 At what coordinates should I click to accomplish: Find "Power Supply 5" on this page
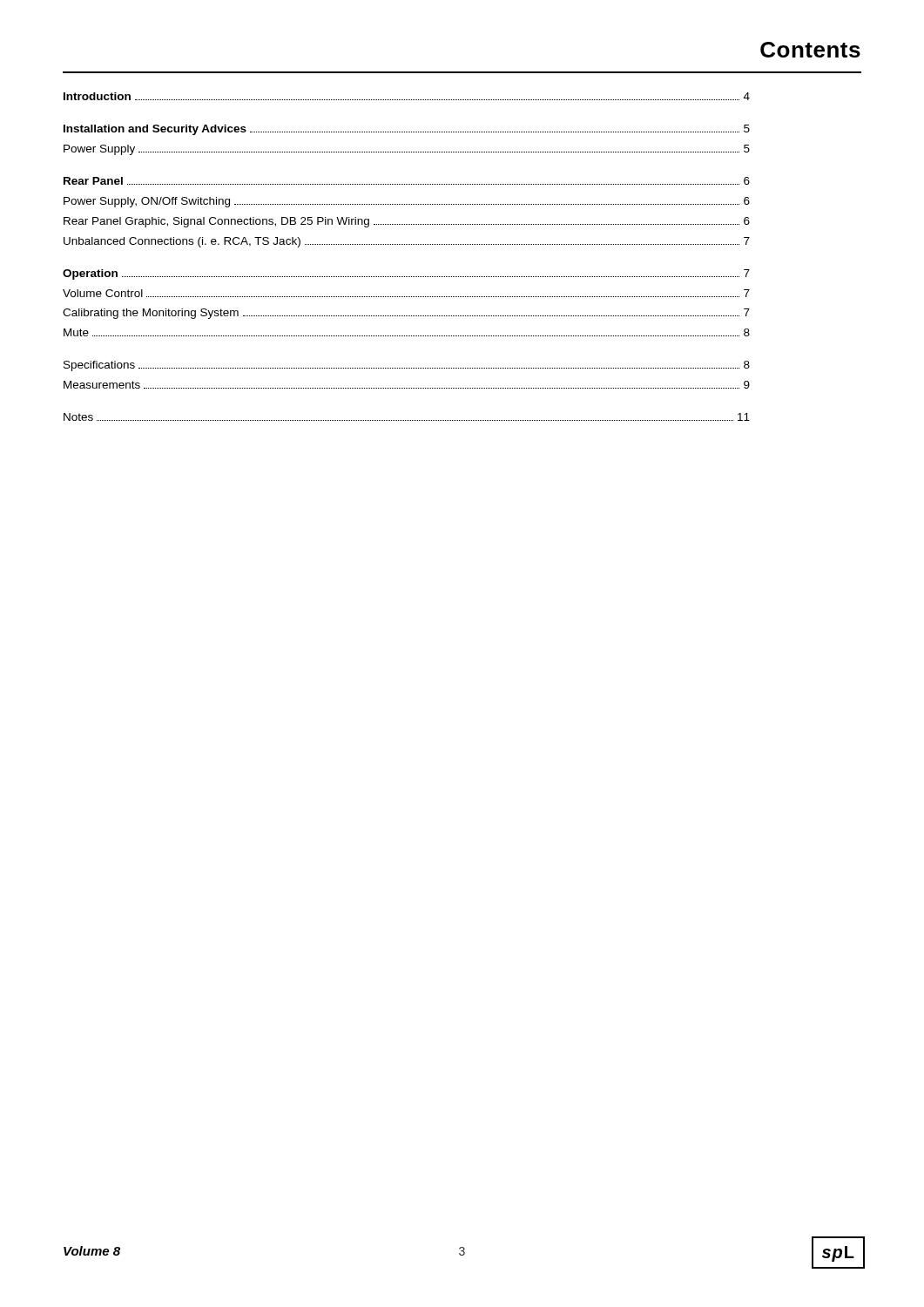pyautogui.click(x=406, y=149)
